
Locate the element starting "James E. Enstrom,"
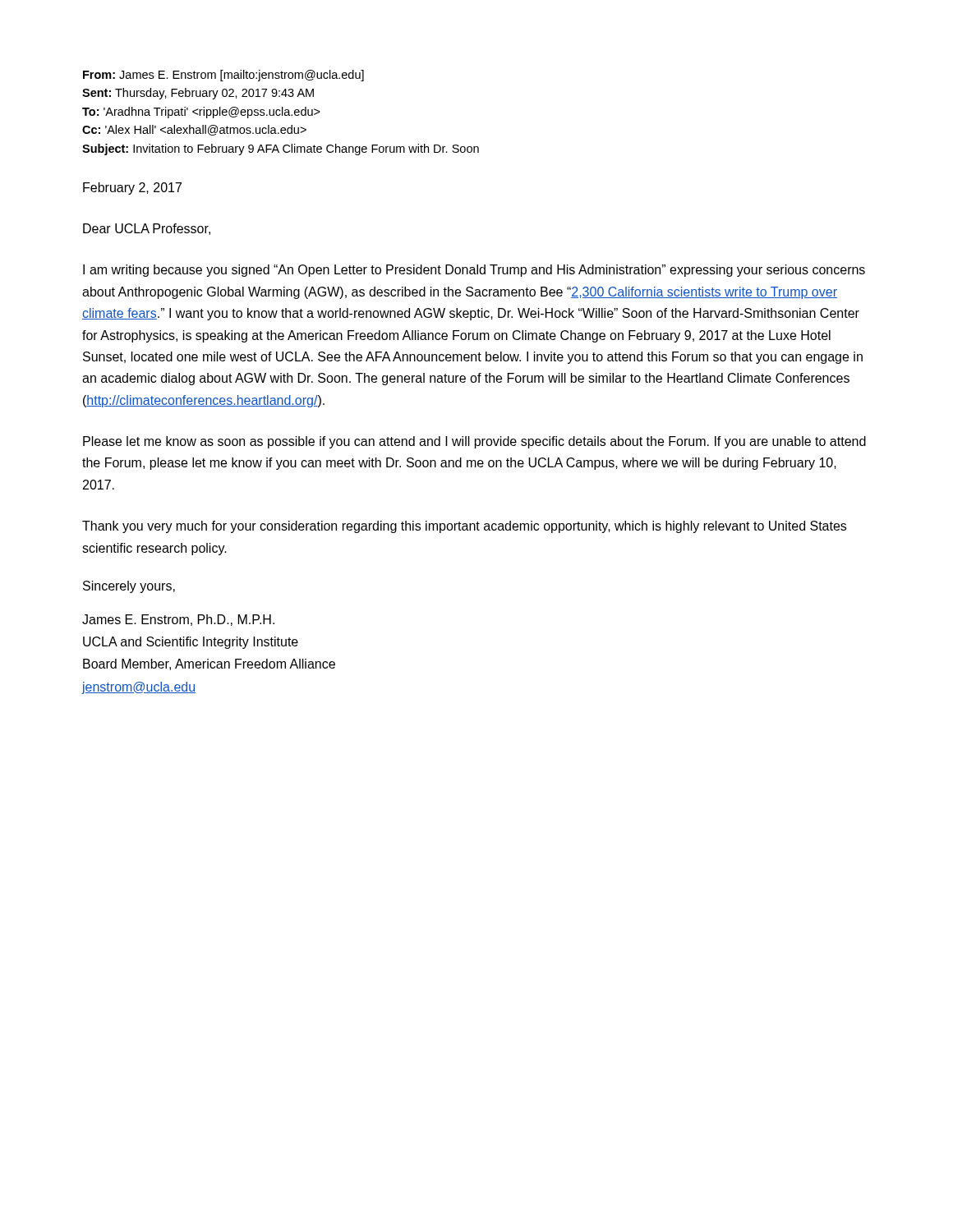tap(209, 653)
